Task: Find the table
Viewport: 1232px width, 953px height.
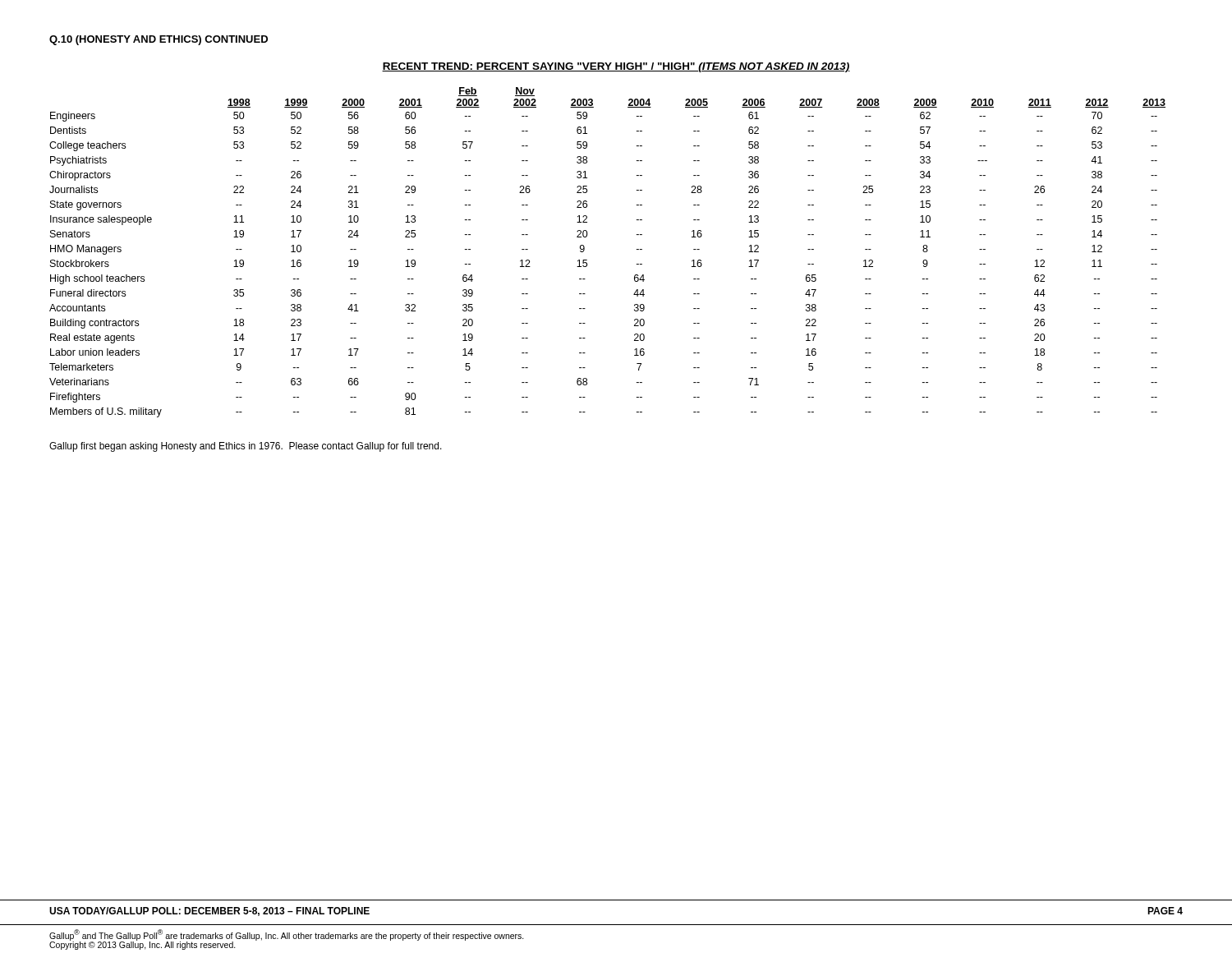Action: pos(616,251)
